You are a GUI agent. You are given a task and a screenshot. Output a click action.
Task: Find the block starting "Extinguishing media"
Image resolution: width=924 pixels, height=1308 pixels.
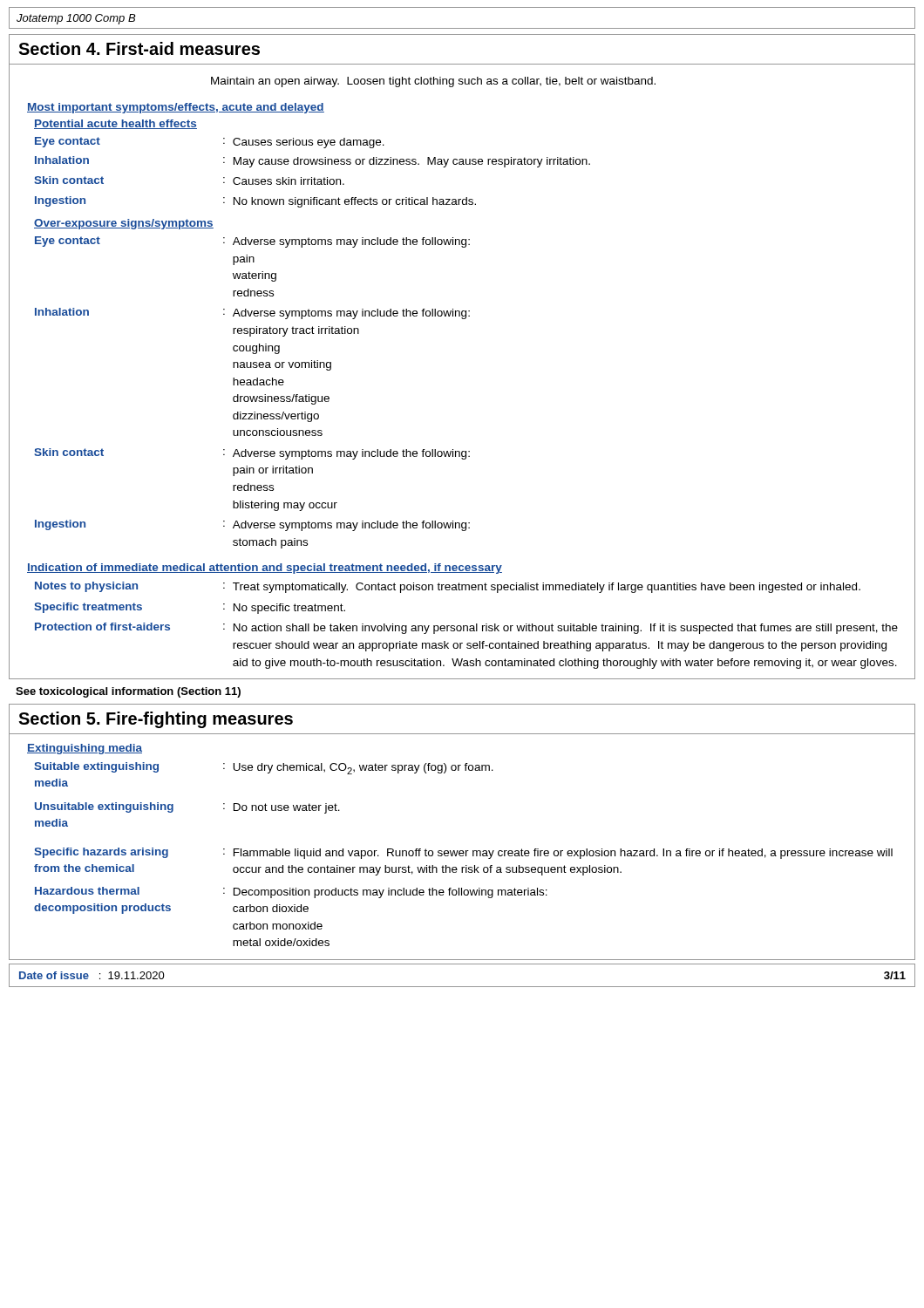tap(85, 748)
